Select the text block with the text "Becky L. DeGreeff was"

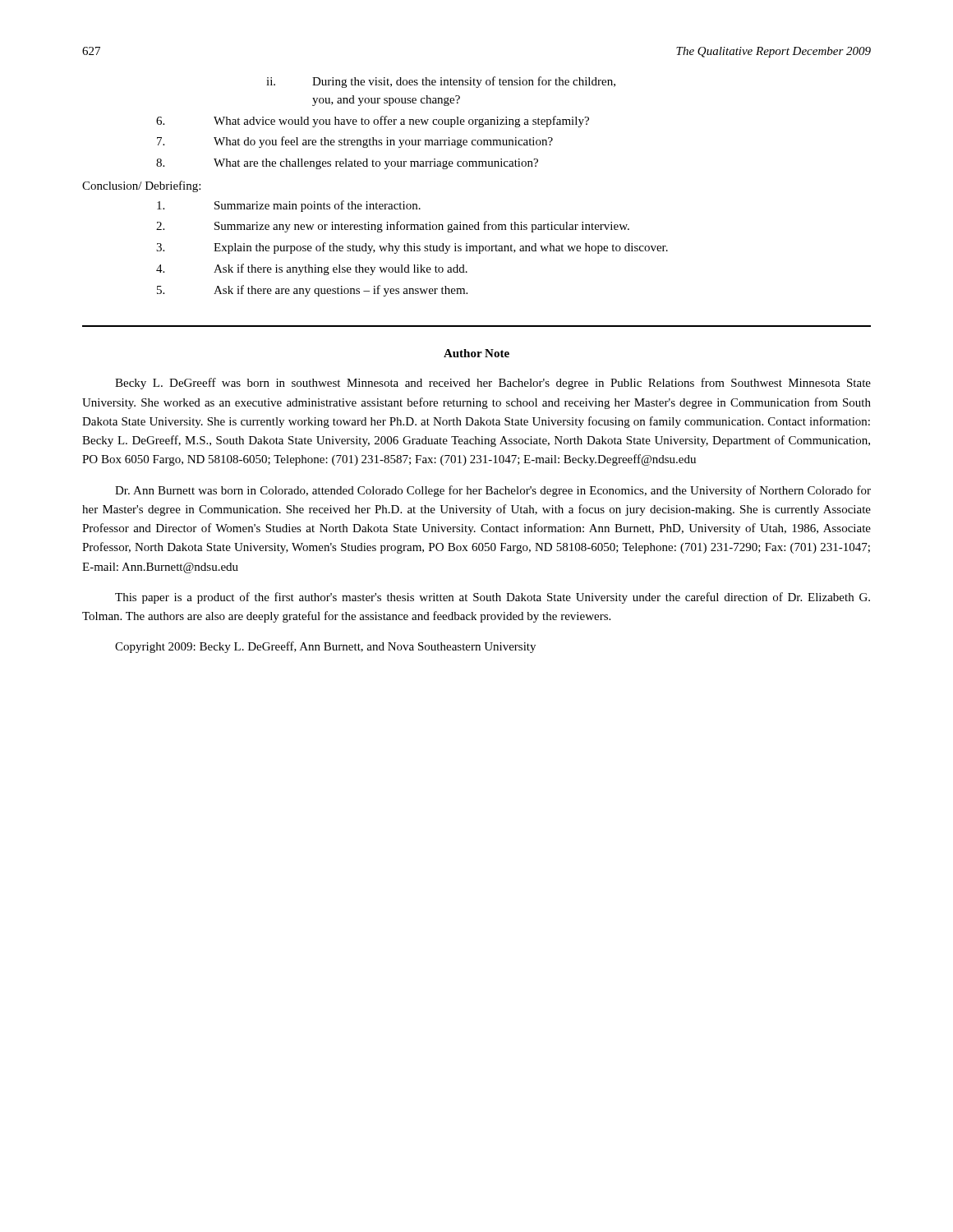coord(476,421)
